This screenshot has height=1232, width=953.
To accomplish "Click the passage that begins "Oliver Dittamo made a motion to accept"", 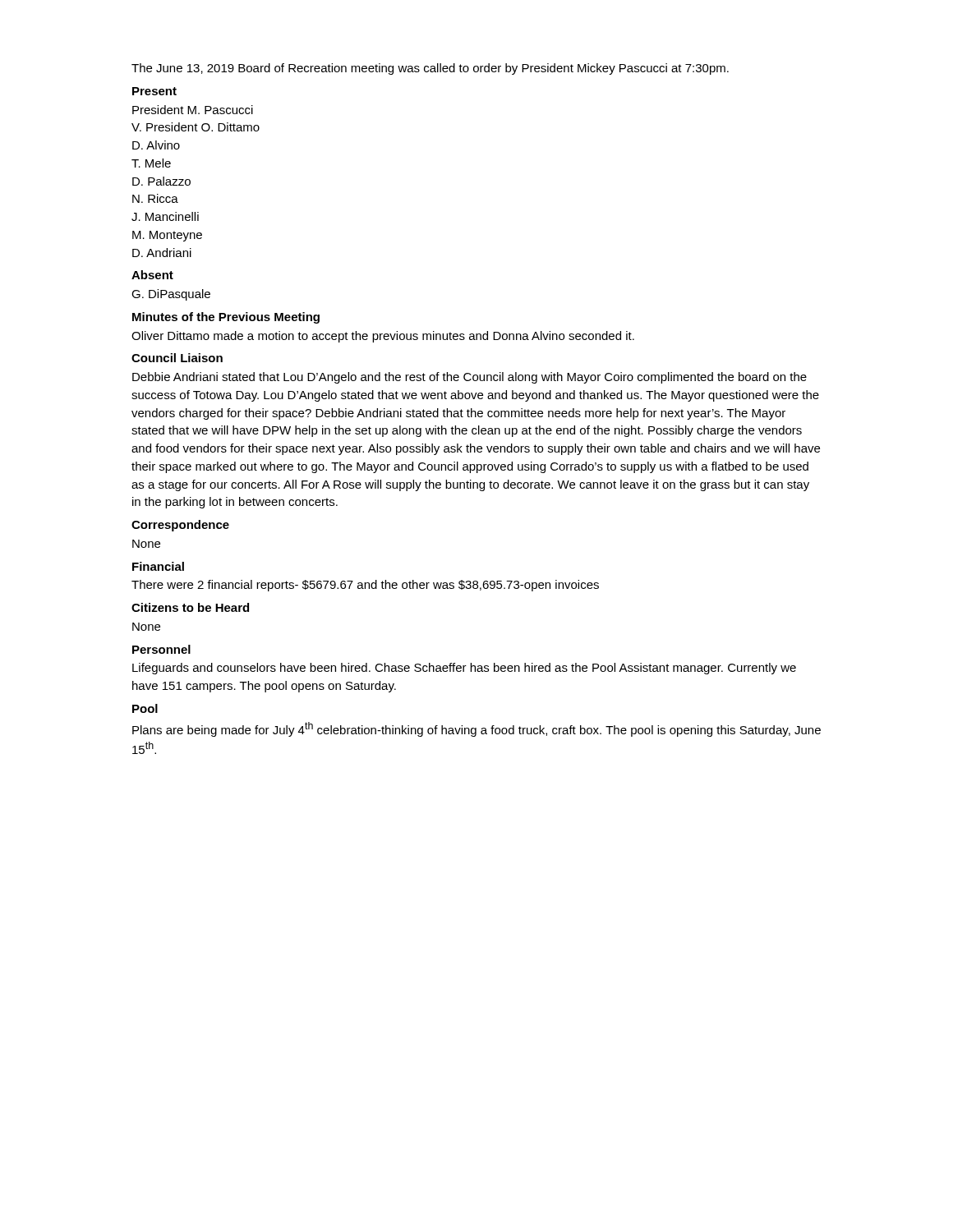I will click(x=476, y=335).
